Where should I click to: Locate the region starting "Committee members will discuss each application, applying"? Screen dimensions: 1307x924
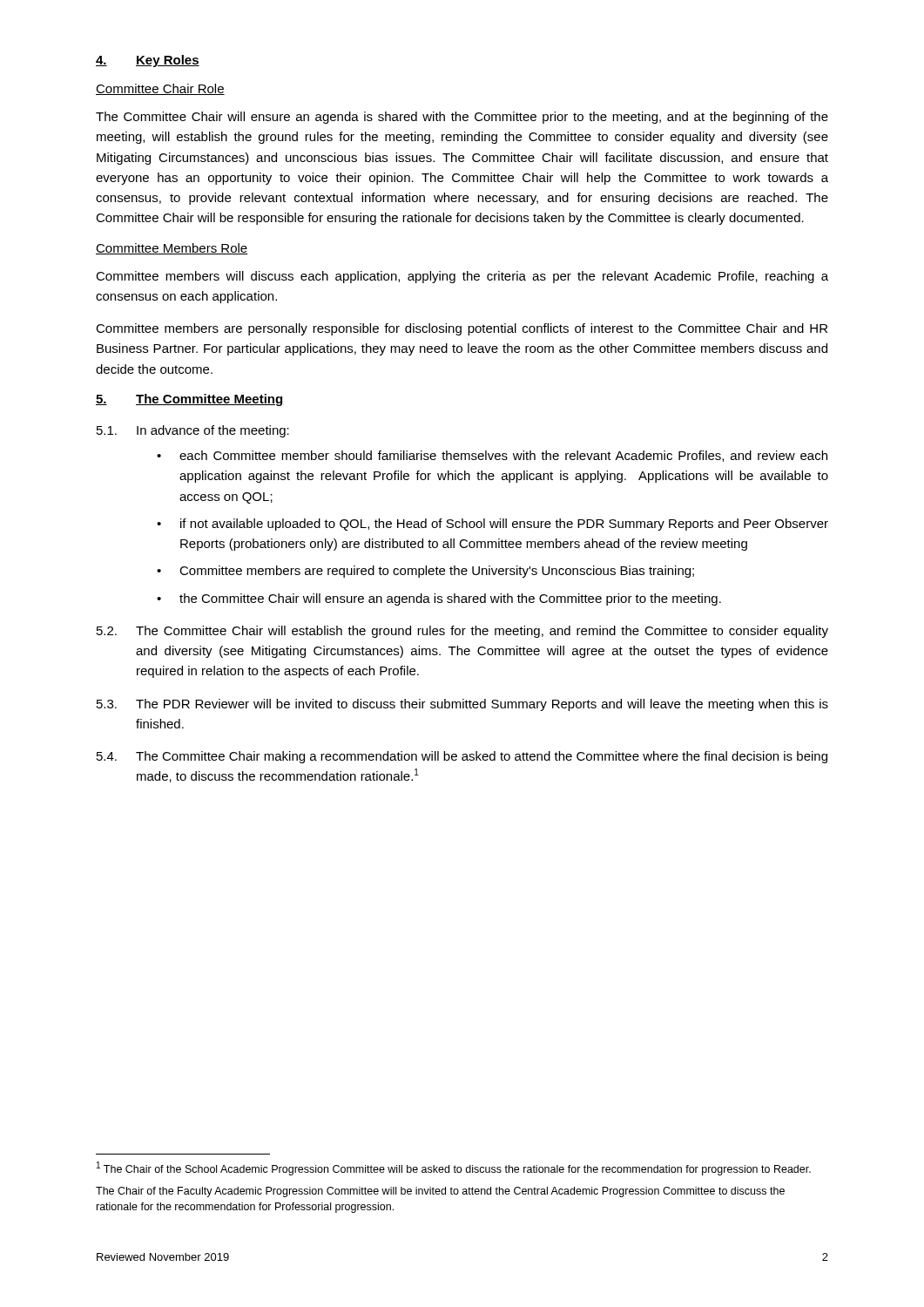pos(462,285)
